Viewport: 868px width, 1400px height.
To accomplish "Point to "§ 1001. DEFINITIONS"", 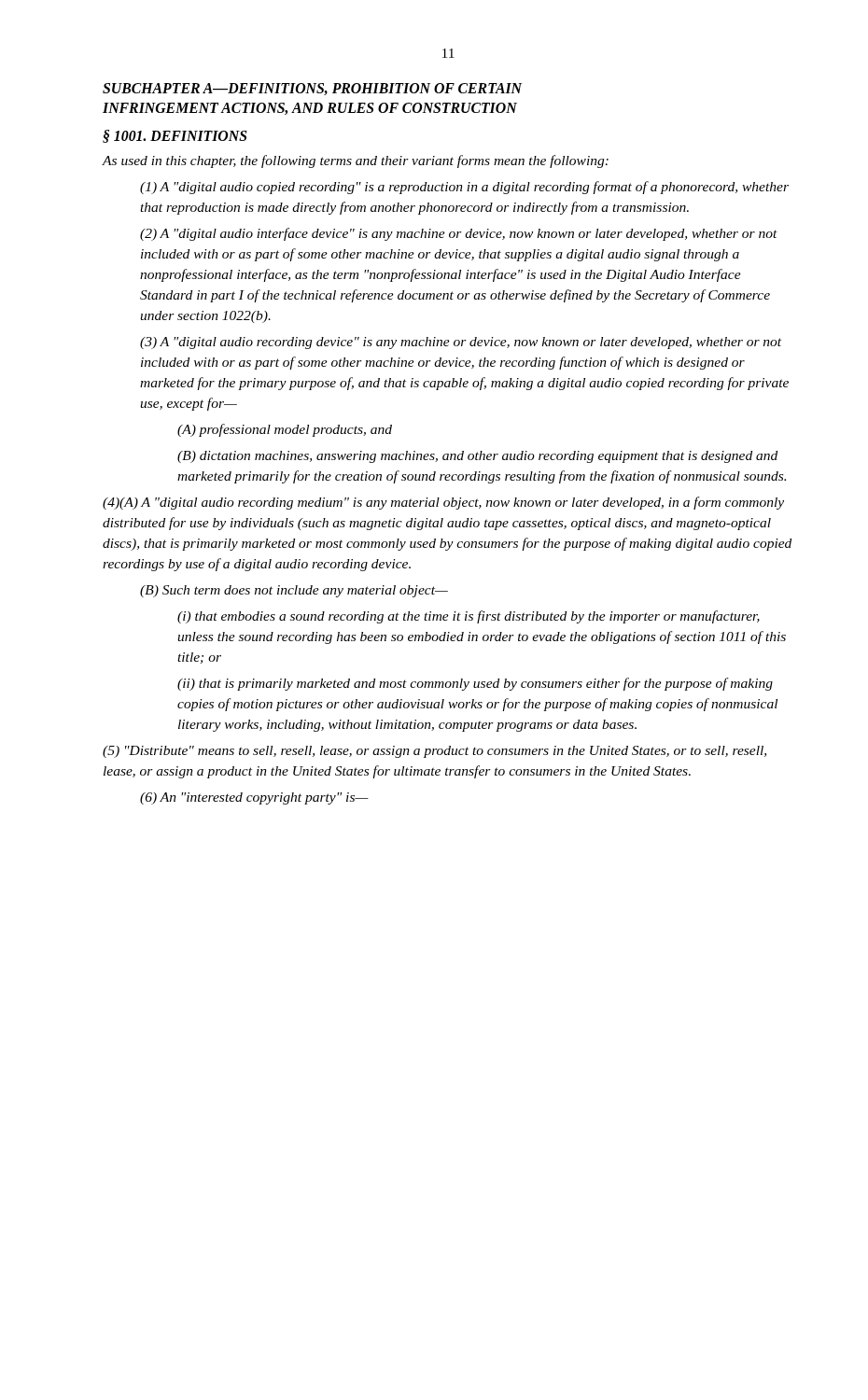I will [175, 135].
